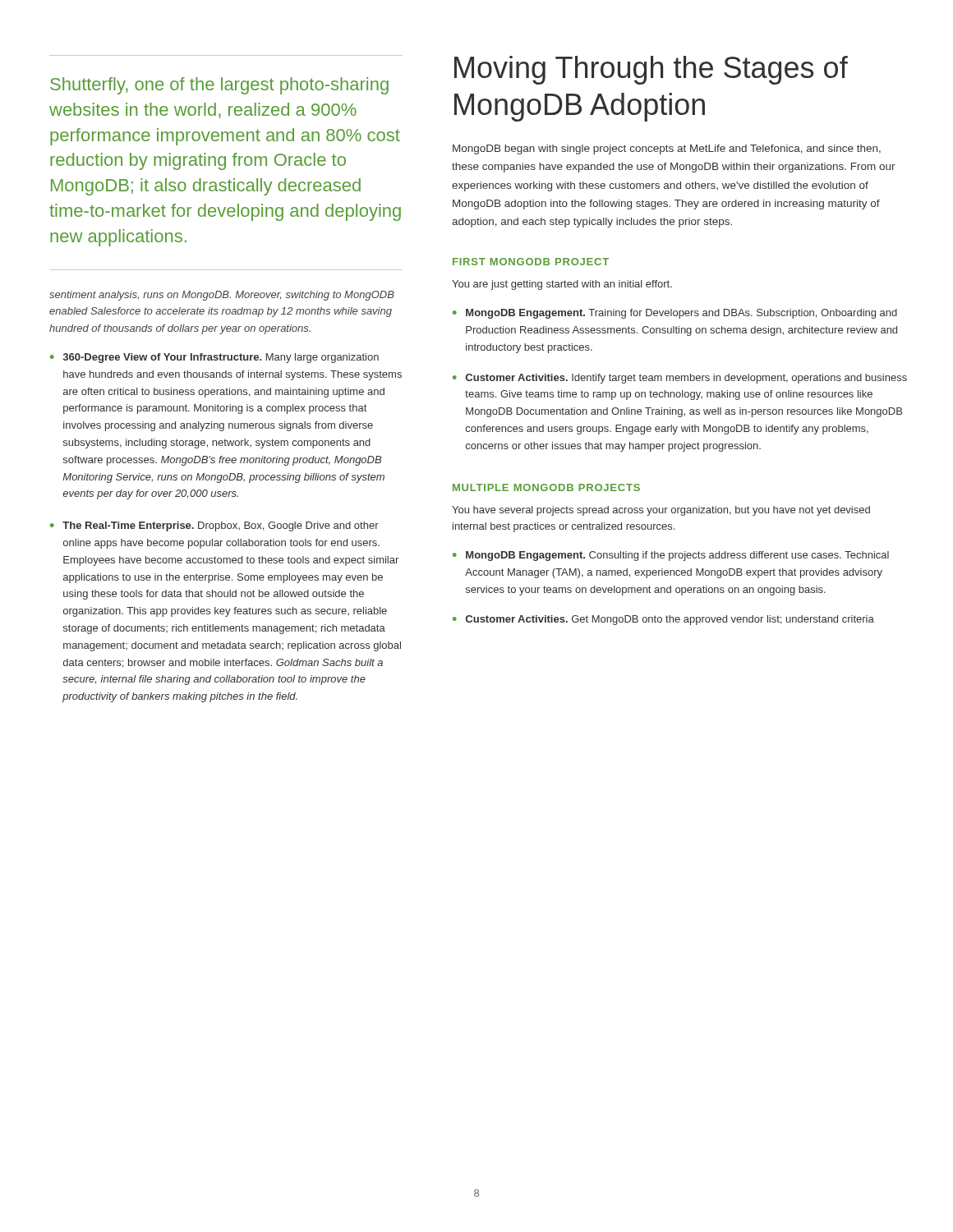Click on the text block starting "Moving Through the Stages of MongoDB"
This screenshot has height=1232, width=953.
pos(680,86)
